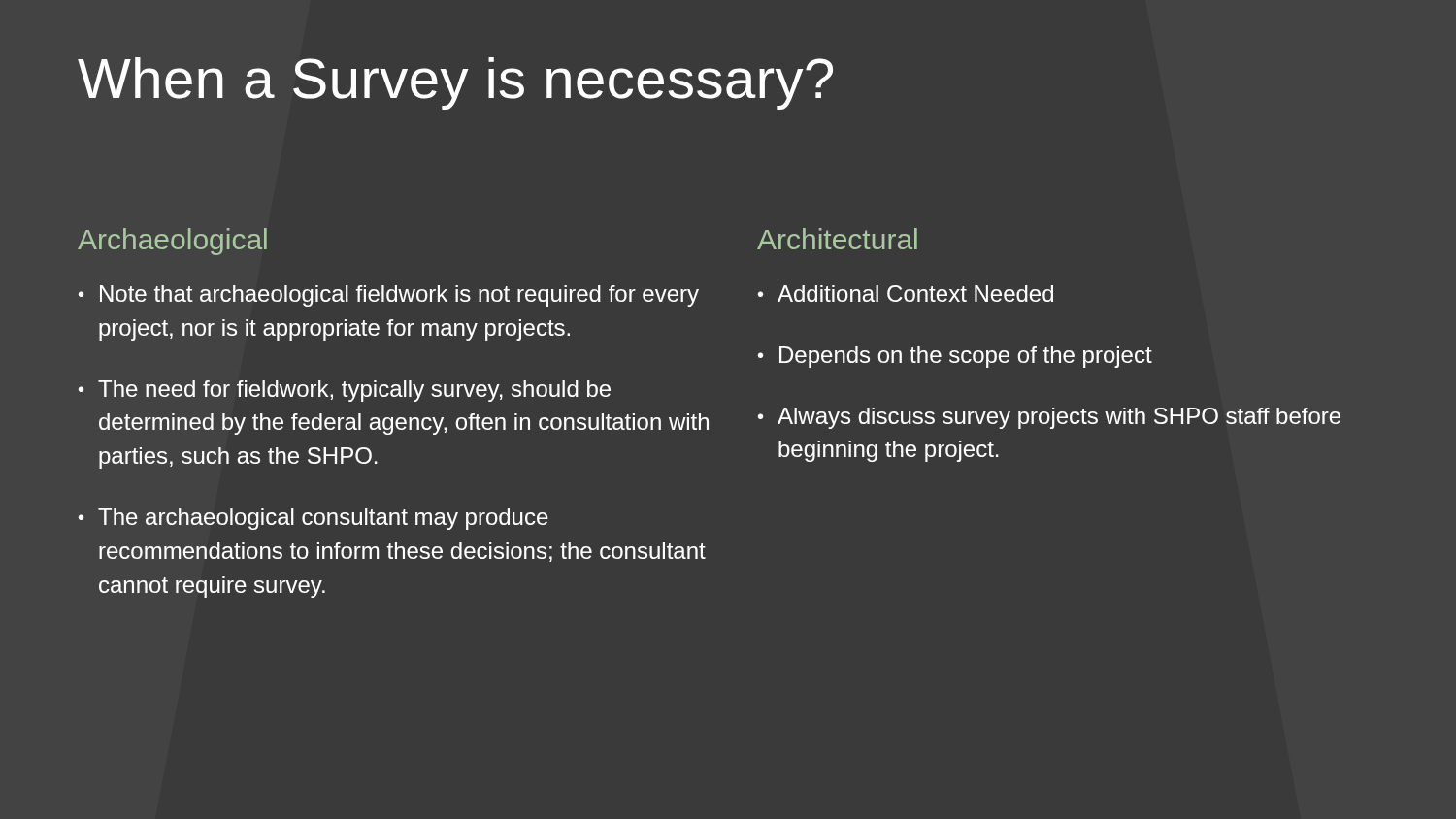Select the block starting "• The archaeological consultant may produce"
The height and width of the screenshot is (819, 1456).
pos(398,551)
